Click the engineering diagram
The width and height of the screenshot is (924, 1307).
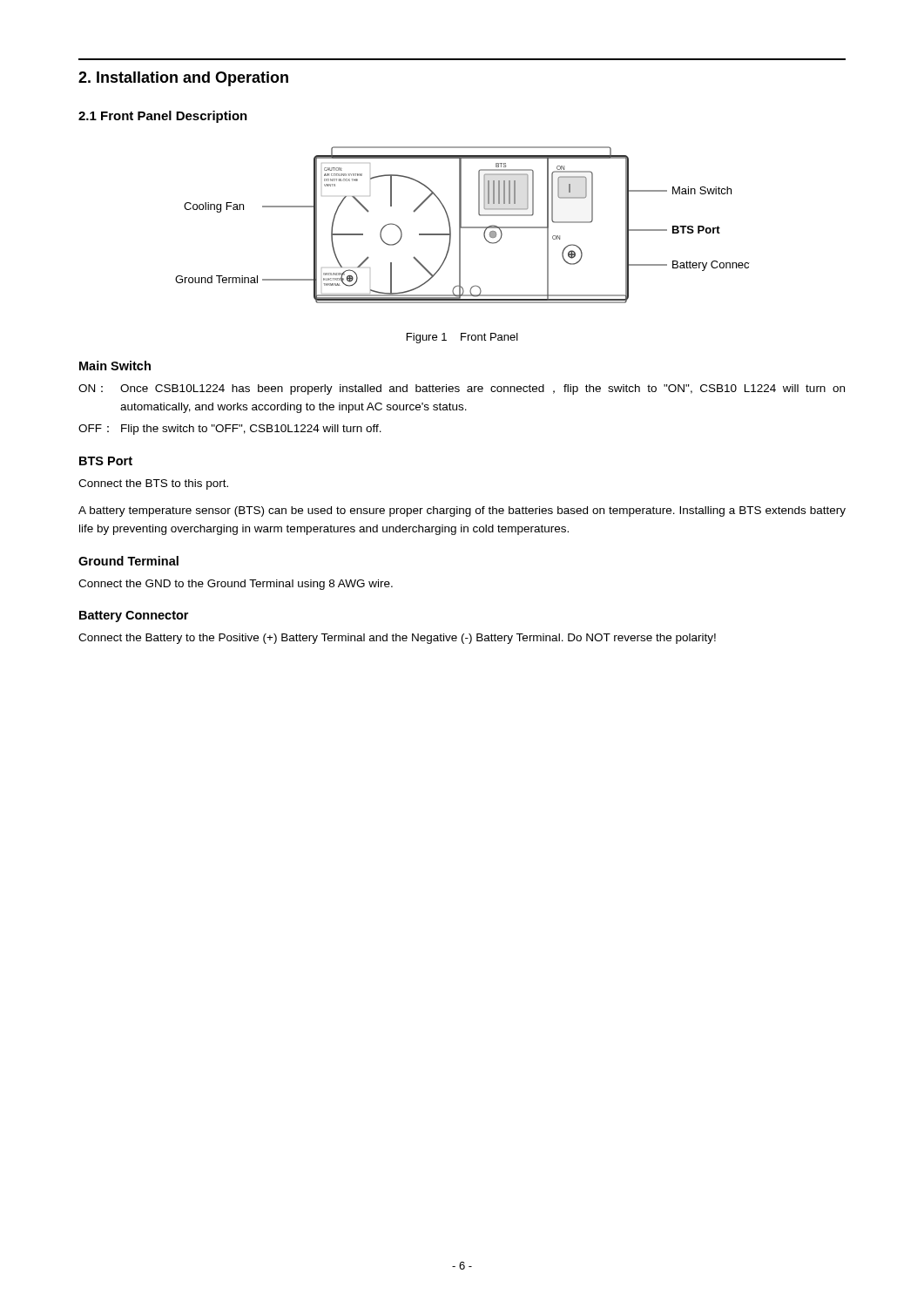point(462,230)
